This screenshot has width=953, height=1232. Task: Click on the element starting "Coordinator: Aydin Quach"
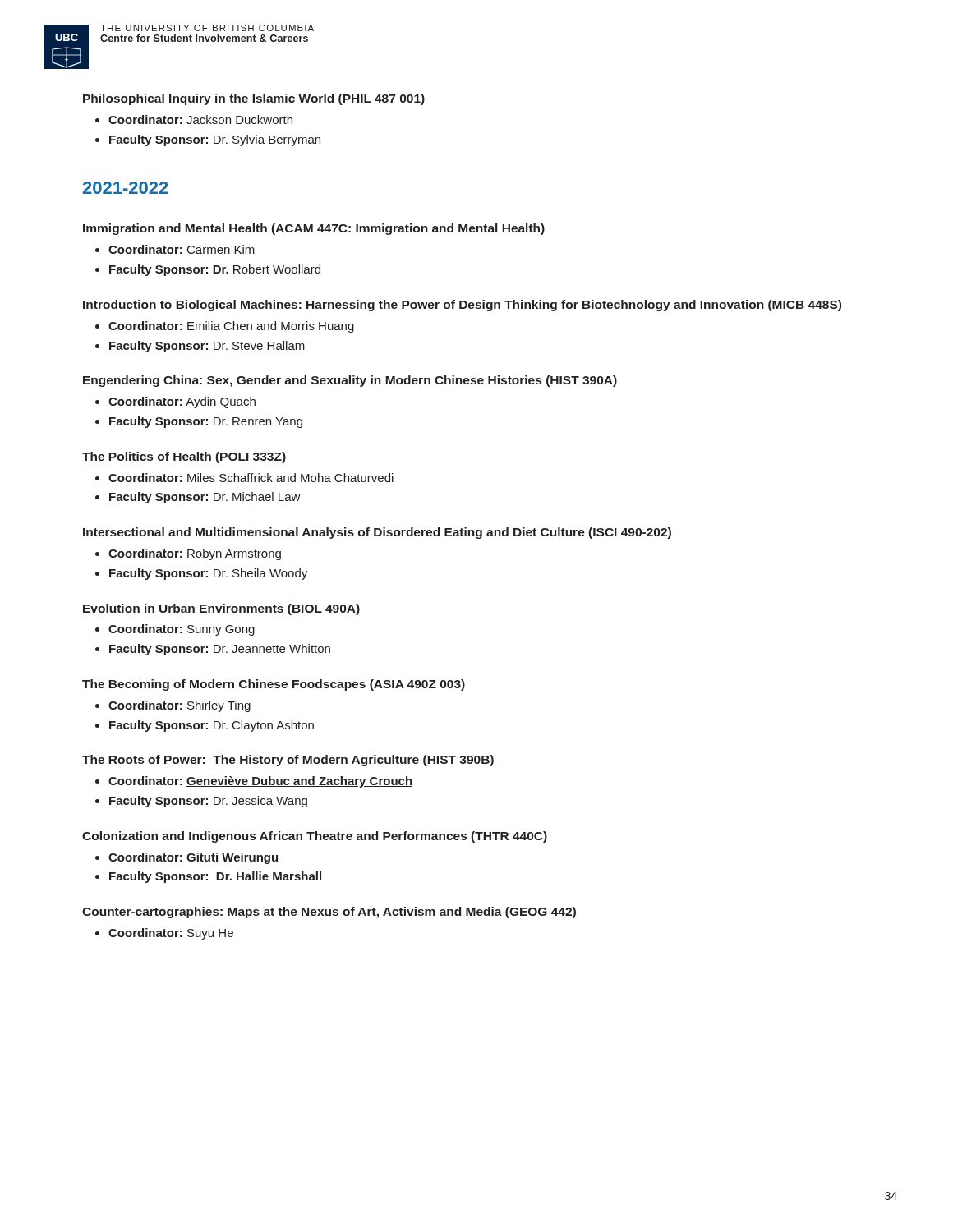coord(182,401)
